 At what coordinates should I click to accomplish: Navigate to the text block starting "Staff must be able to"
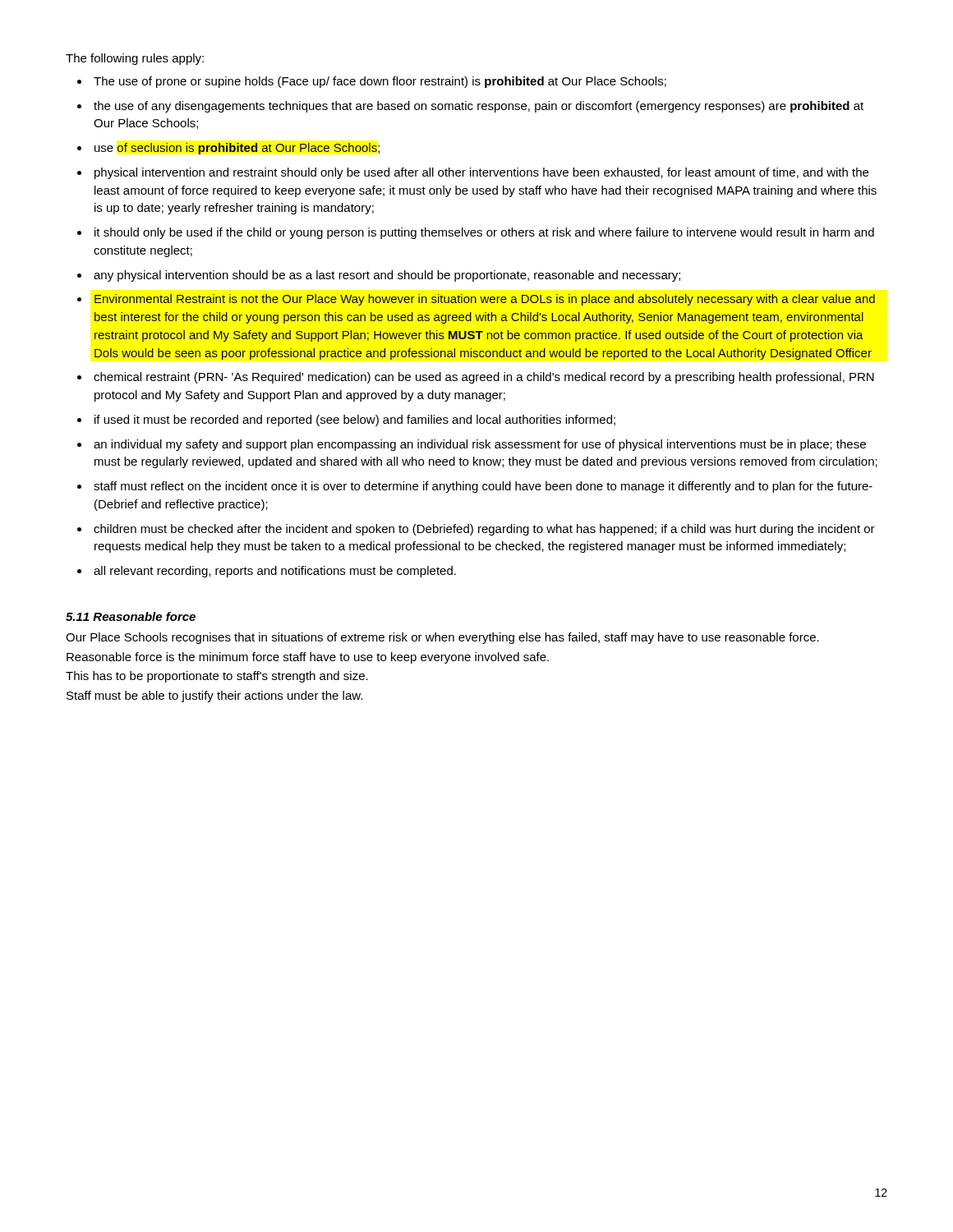(x=215, y=695)
